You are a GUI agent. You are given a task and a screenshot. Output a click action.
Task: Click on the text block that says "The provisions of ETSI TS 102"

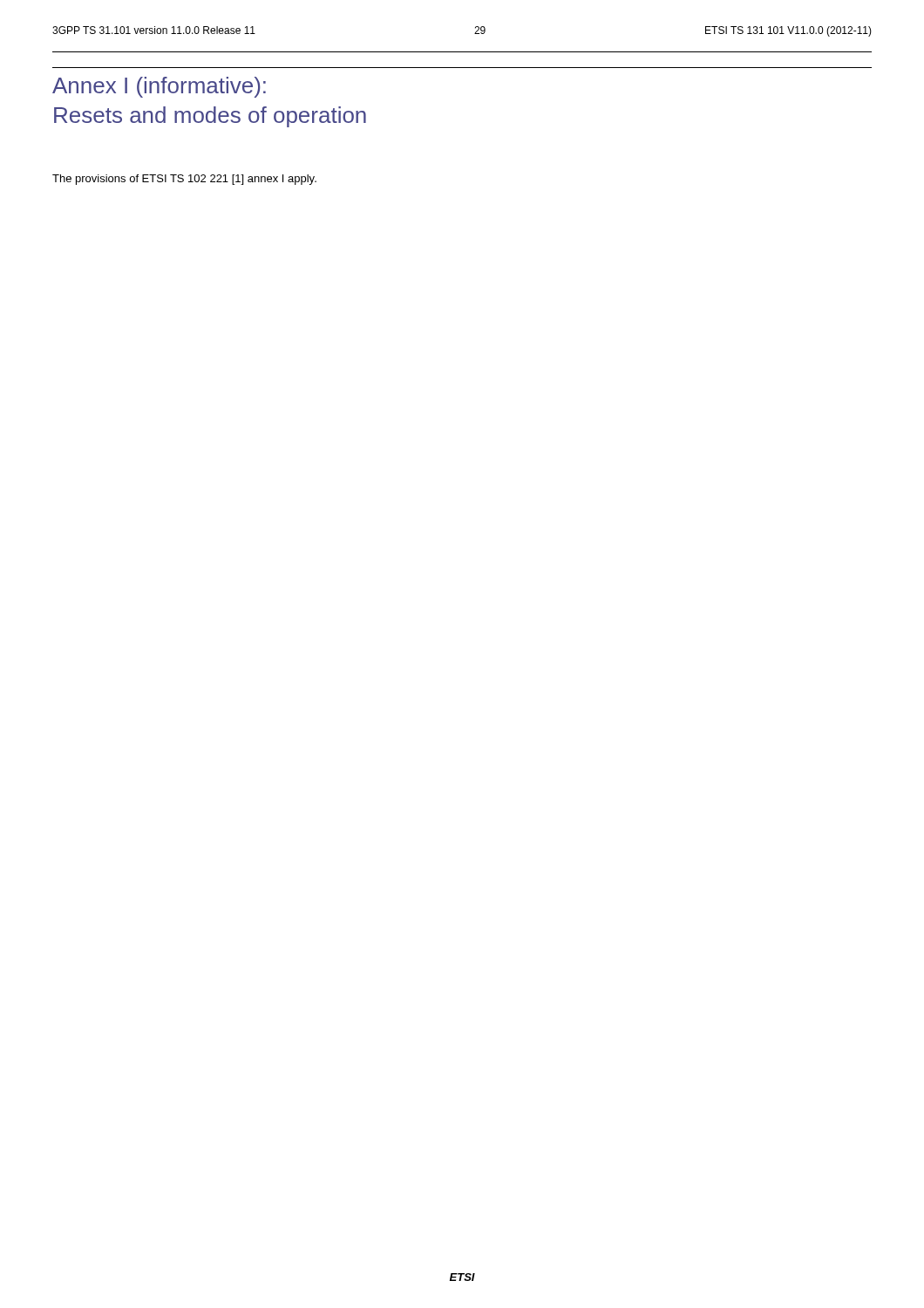tap(184, 180)
